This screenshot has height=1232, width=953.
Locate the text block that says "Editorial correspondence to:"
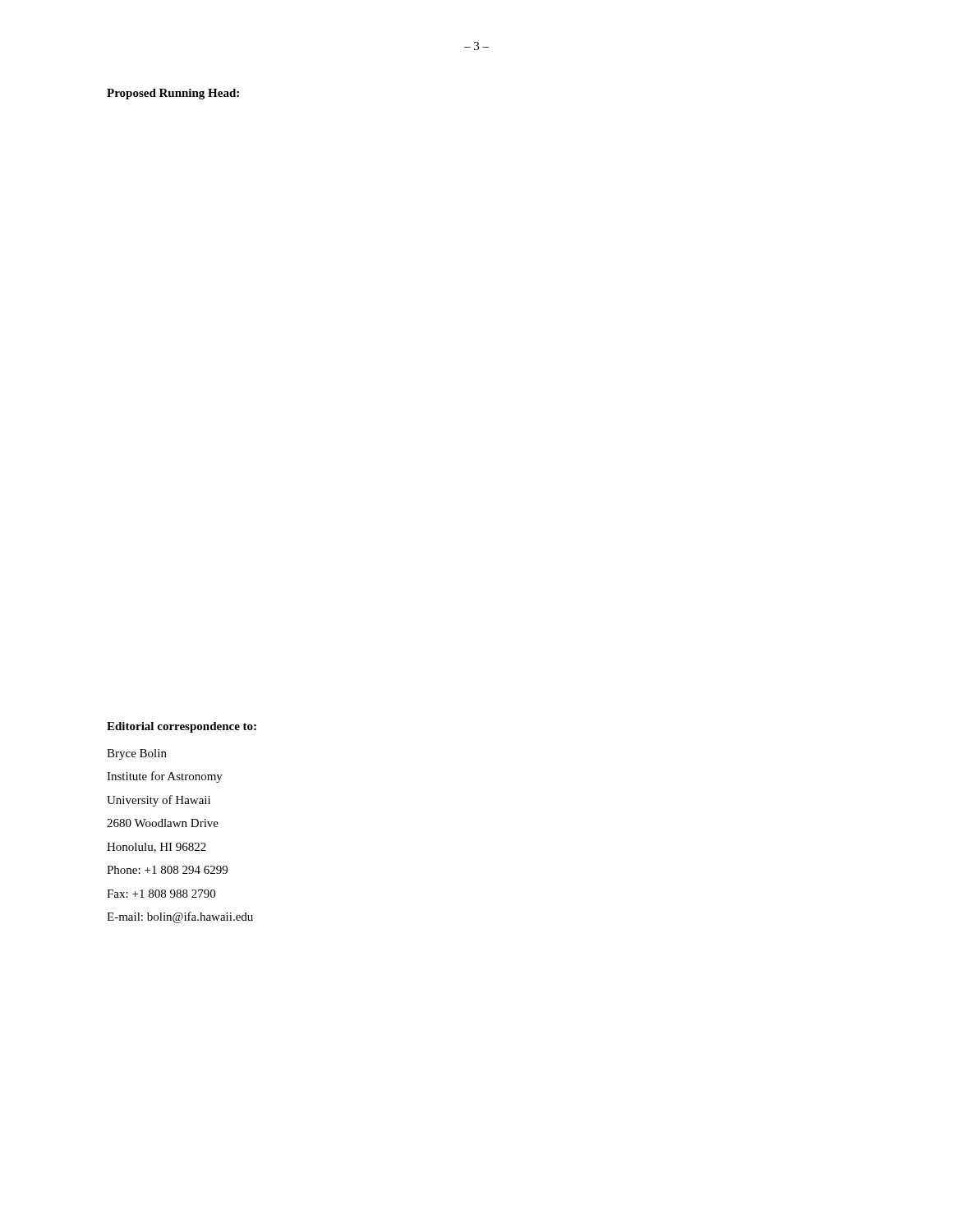click(x=182, y=822)
